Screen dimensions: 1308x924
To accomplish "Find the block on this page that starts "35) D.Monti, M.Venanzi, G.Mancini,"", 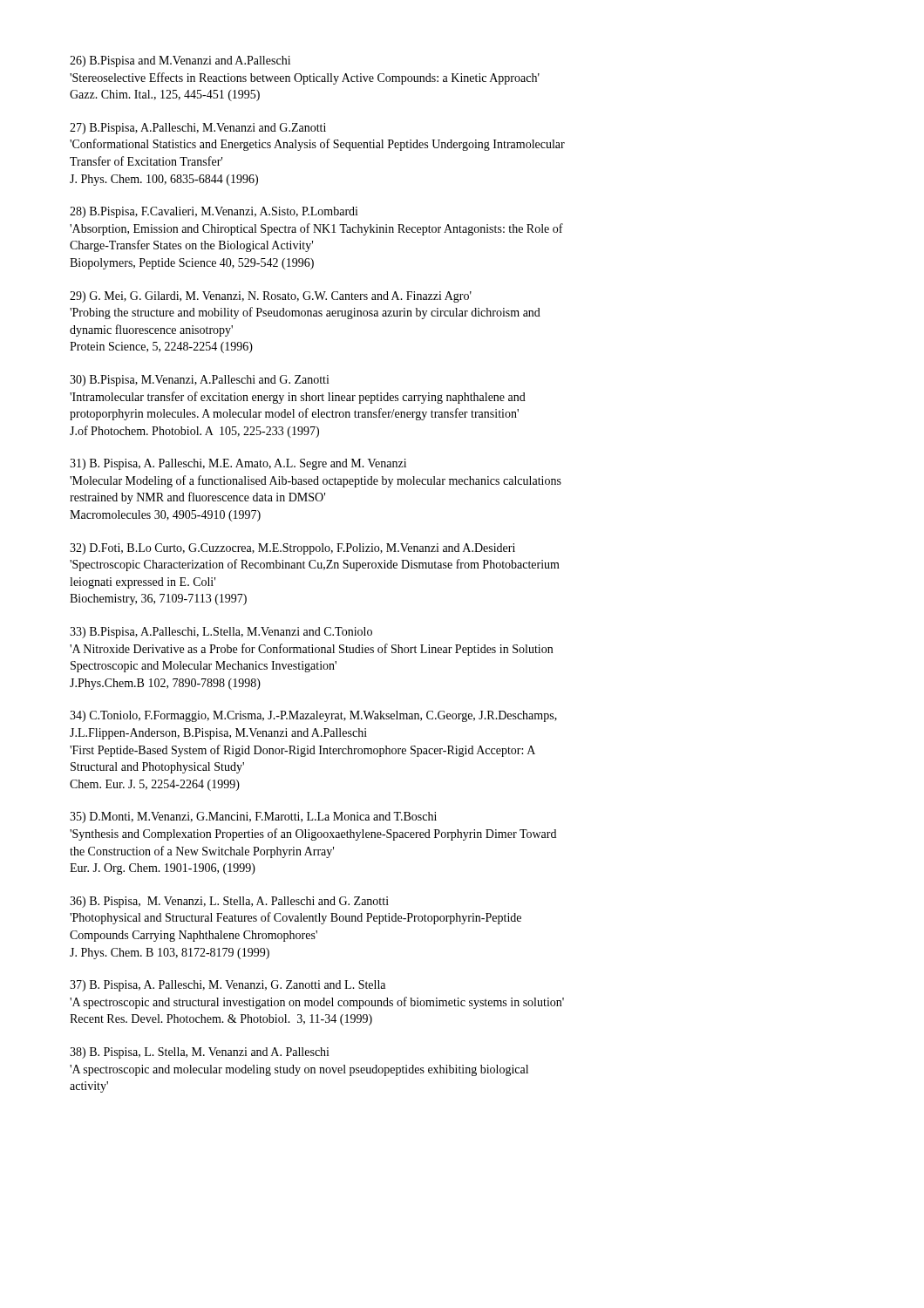I will point(313,843).
